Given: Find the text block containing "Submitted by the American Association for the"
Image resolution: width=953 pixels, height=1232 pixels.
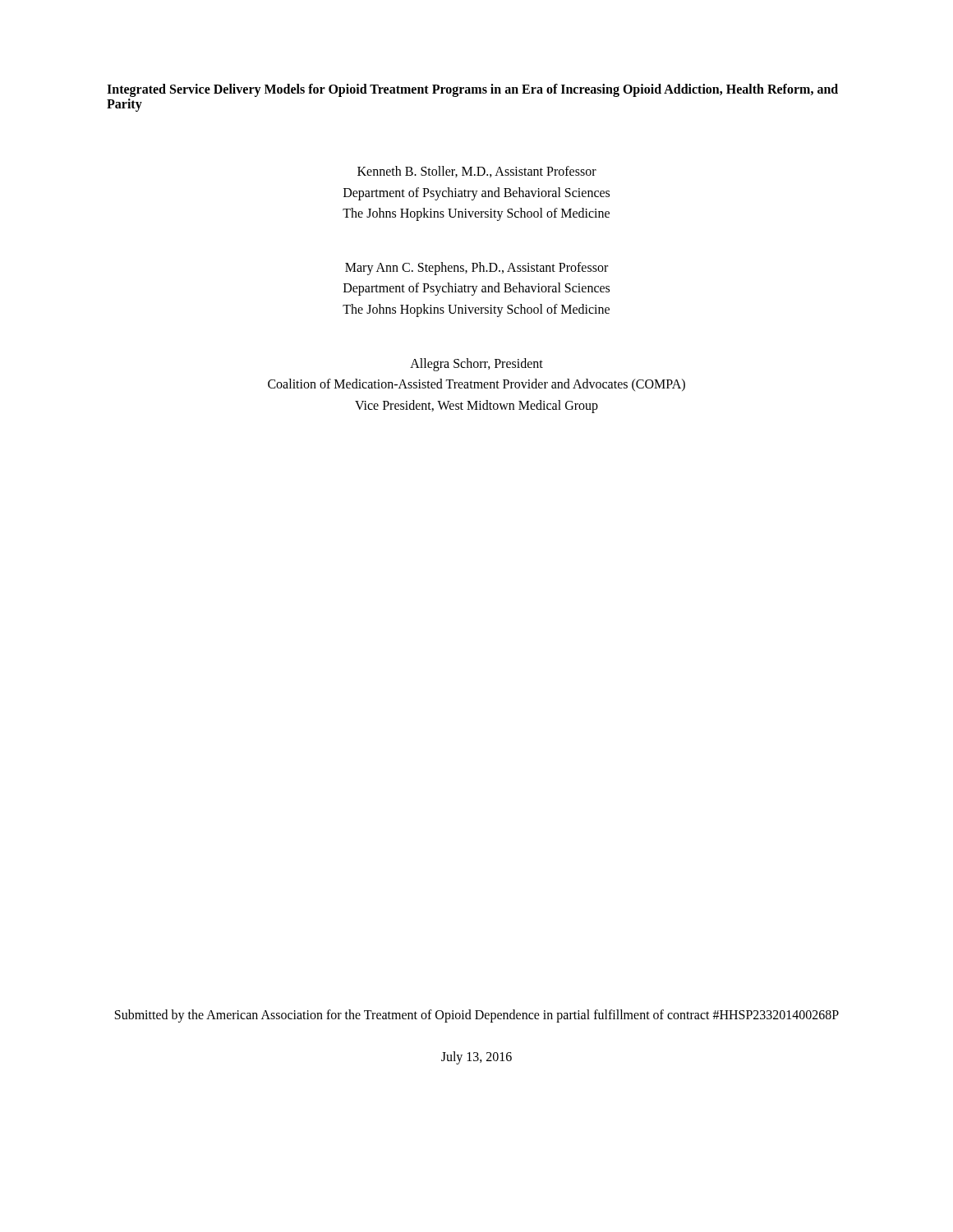Looking at the screenshot, I should click(x=476, y=1014).
